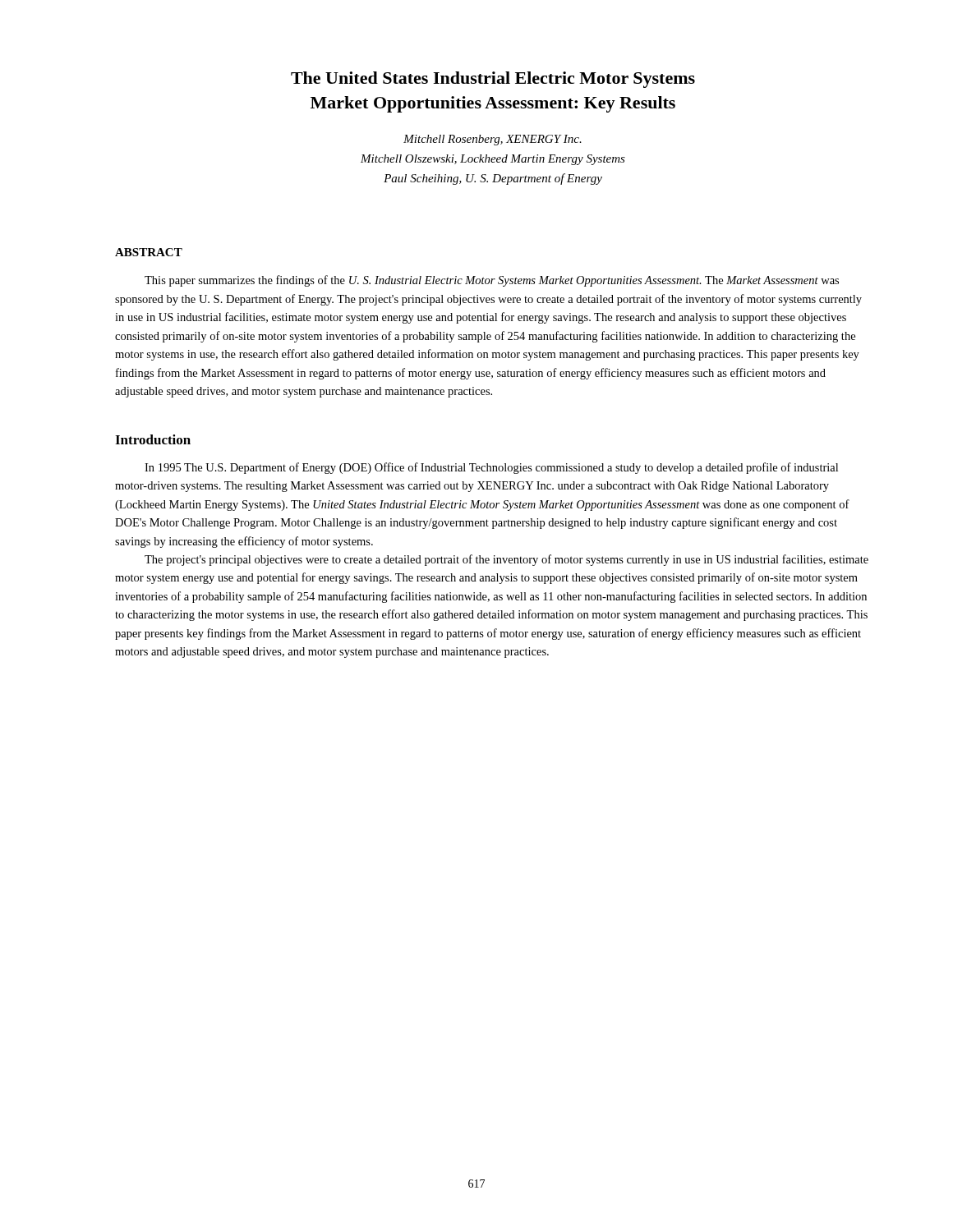Select the text block that says "In 1995 The U.S. Department"
Image resolution: width=953 pixels, height=1232 pixels.
493,560
